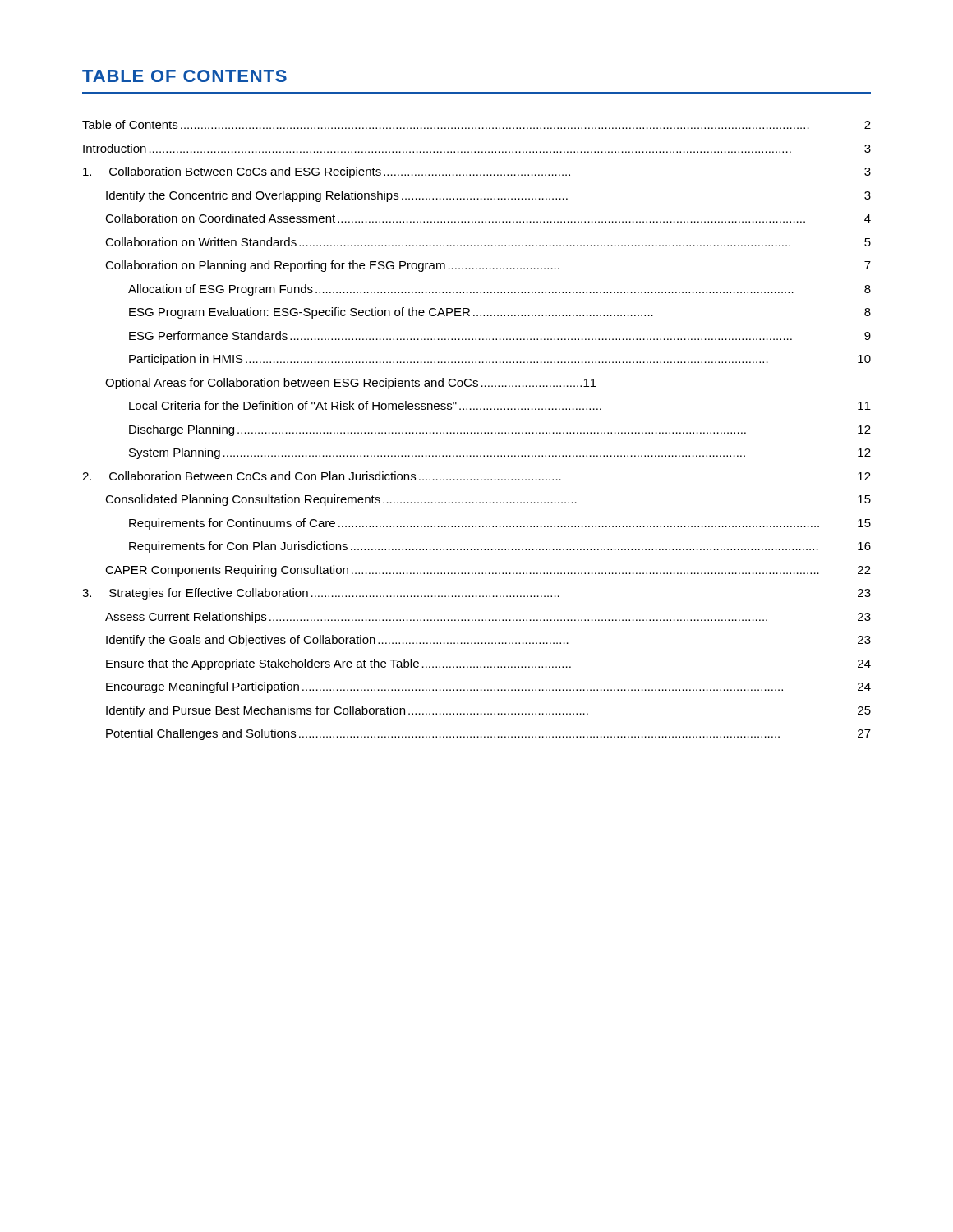Navigate to the text starting "Allocation of ESG Program"

tap(500, 289)
